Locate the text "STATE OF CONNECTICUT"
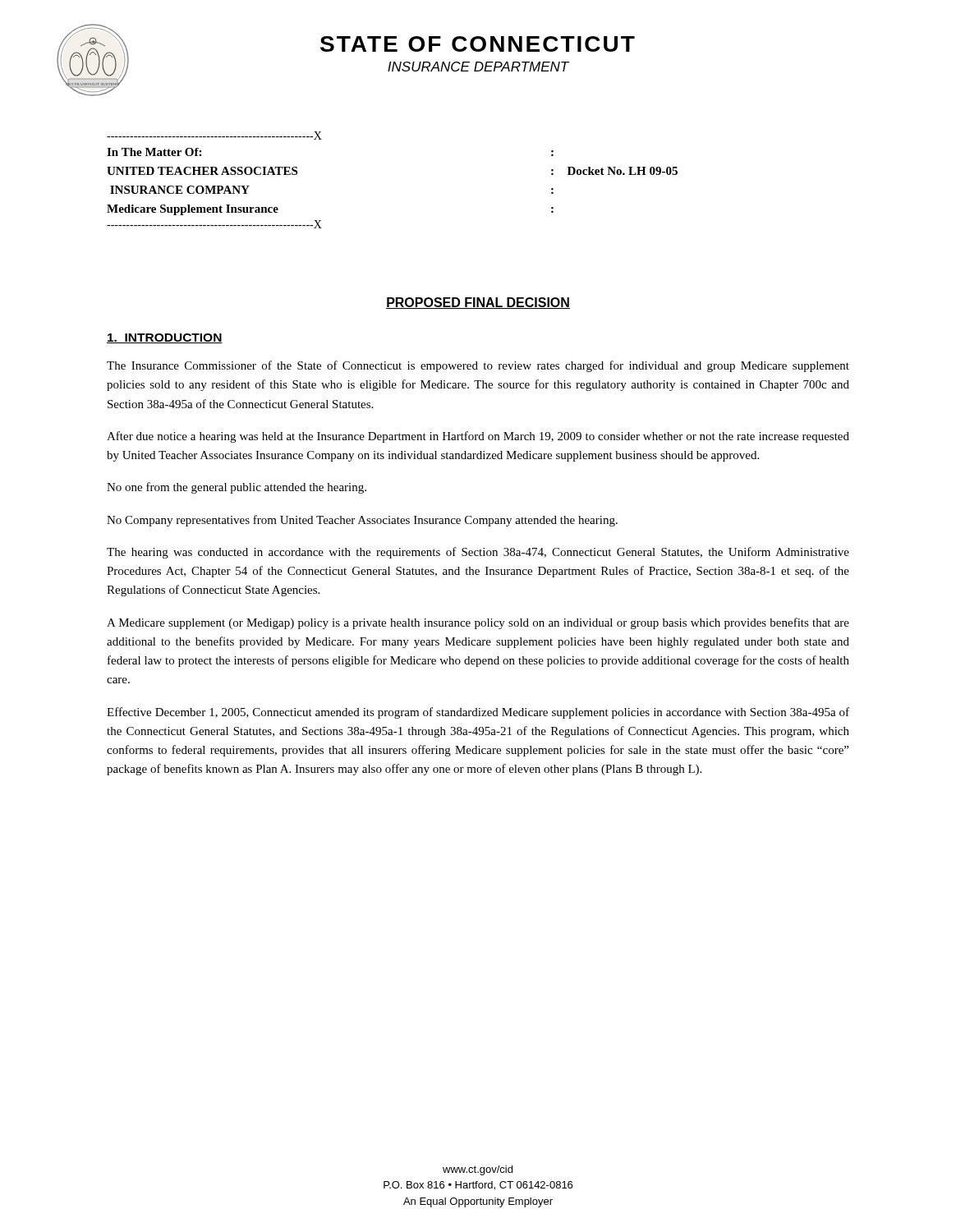Image resolution: width=956 pixels, height=1232 pixels. point(478,44)
